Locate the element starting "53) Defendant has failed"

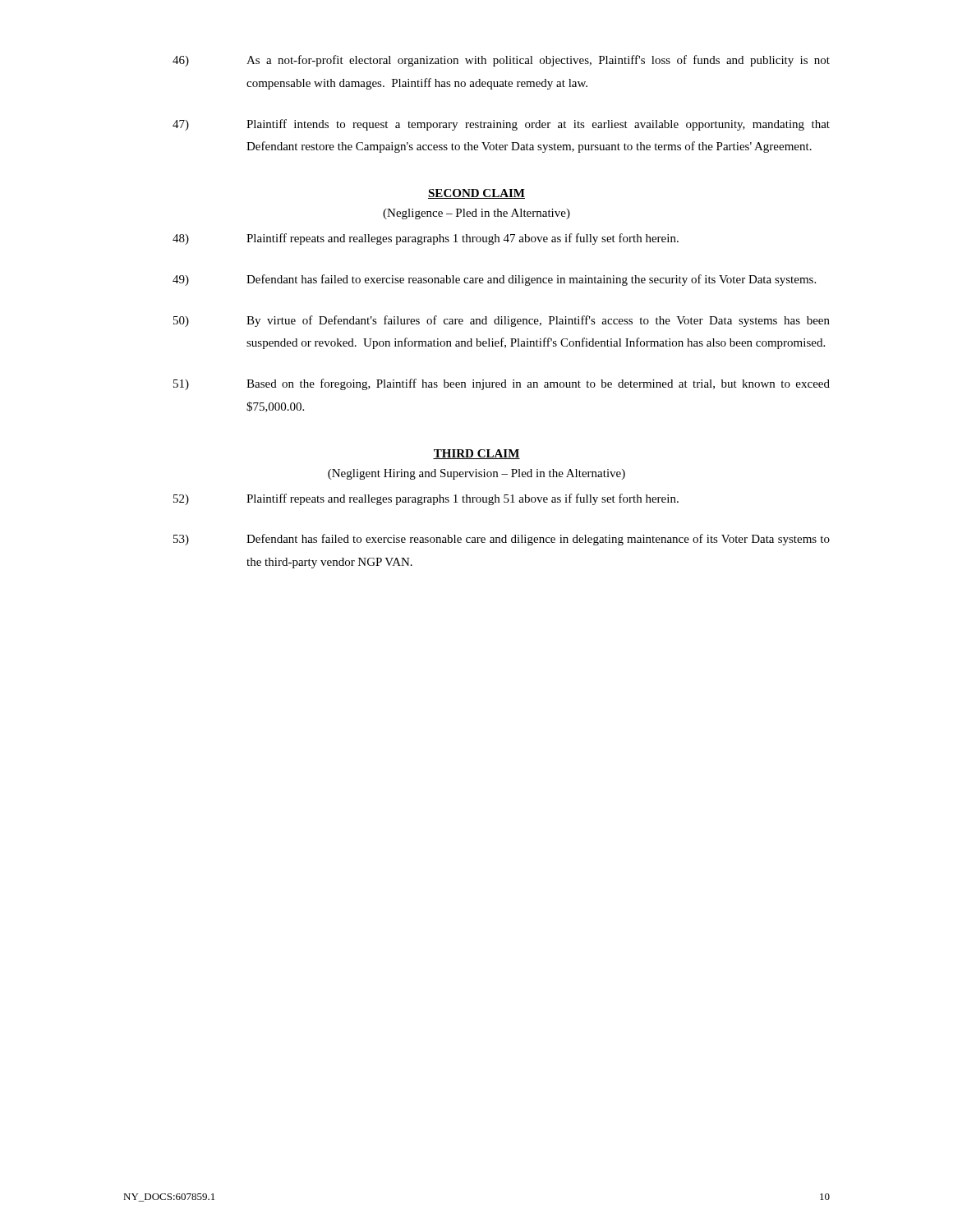476,551
